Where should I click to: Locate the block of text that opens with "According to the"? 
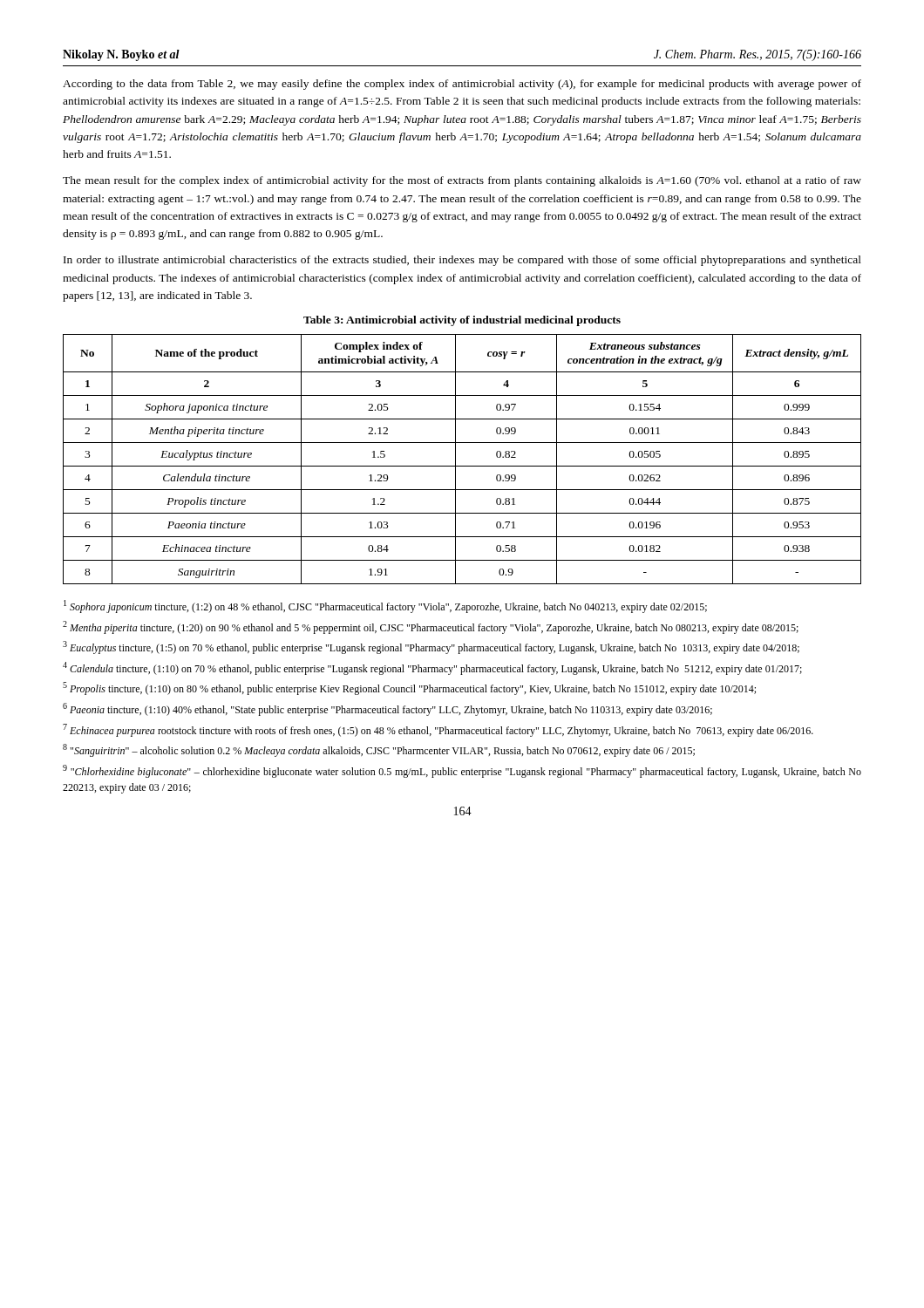[x=462, y=119]
